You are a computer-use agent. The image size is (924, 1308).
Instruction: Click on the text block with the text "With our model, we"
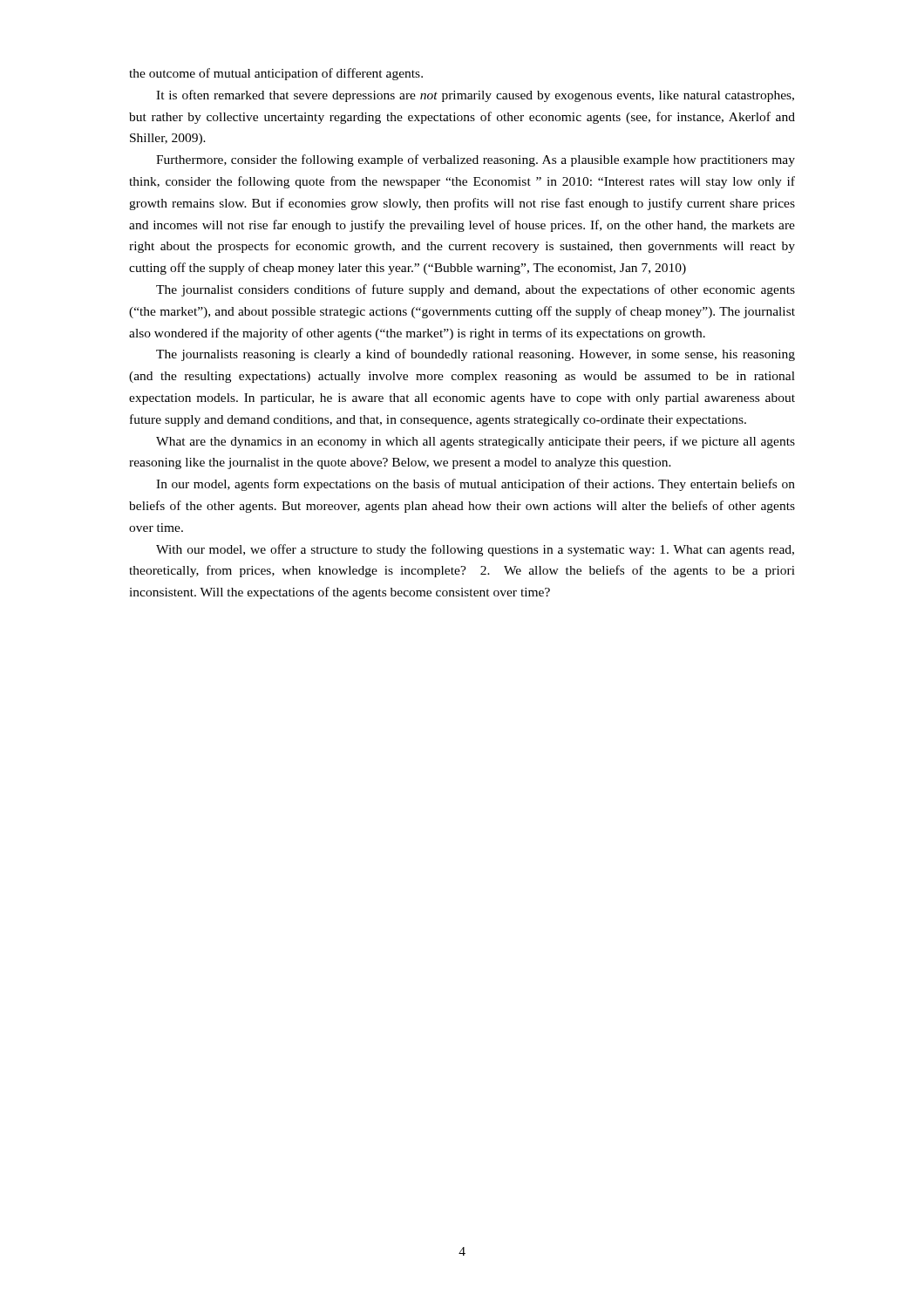(462, 570)
